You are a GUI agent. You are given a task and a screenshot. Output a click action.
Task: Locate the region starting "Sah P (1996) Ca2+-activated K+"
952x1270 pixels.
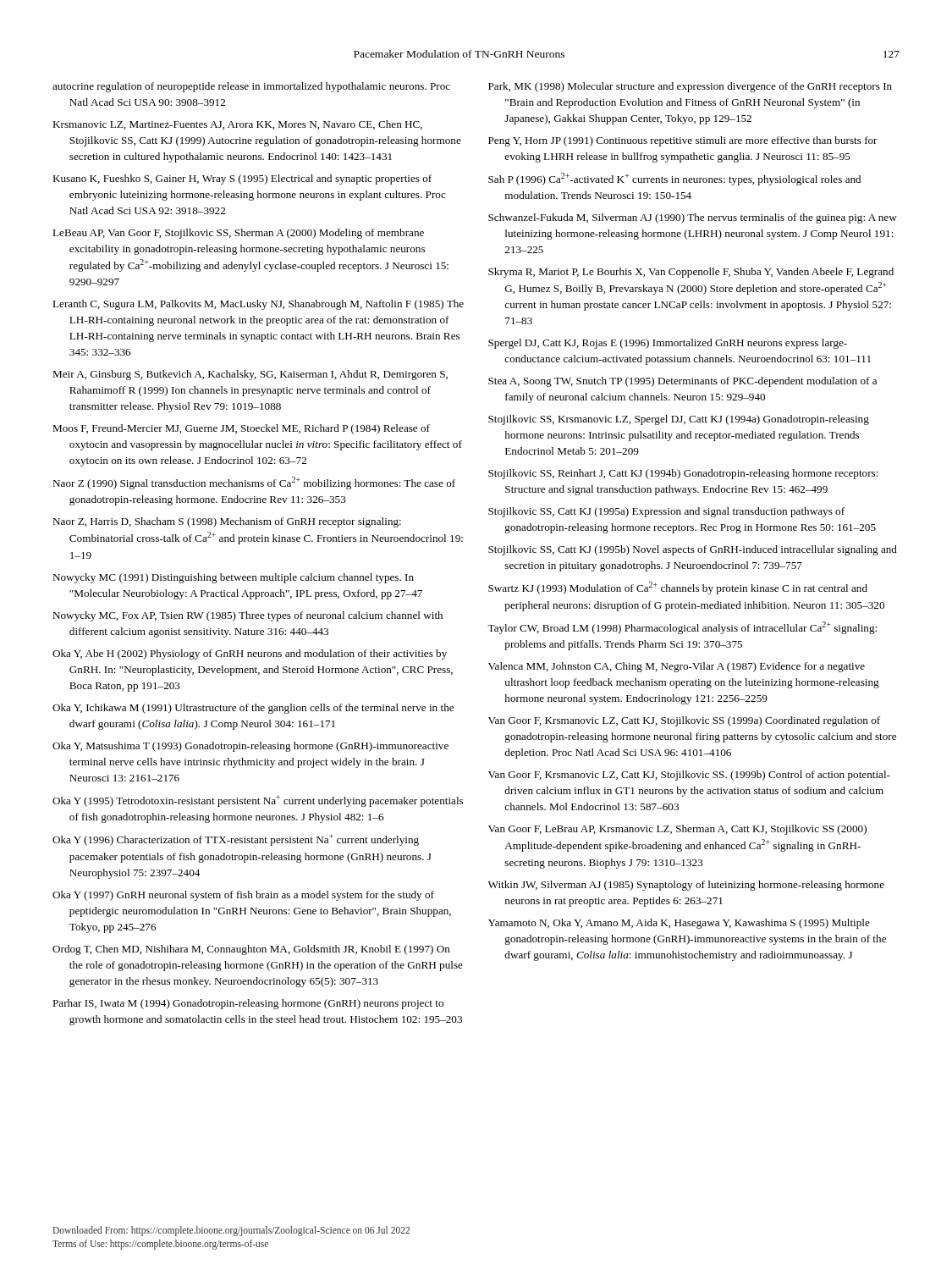pos(674,186)
